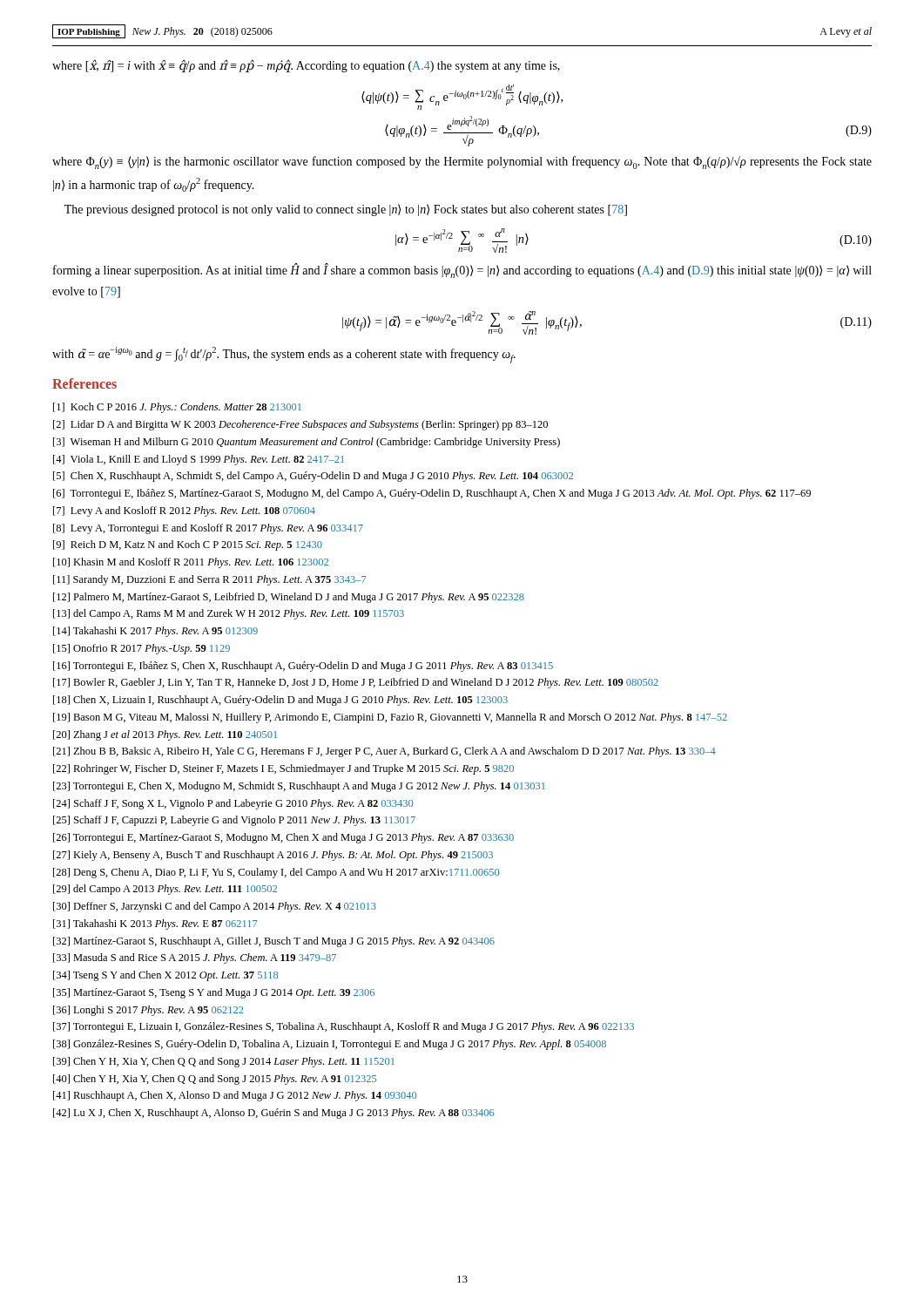Click the formula that begins "|ψ(tf)⟩ = |α̃⟩ ="
This screenshot has height=1307, width=924.
(x=466, y=321)
